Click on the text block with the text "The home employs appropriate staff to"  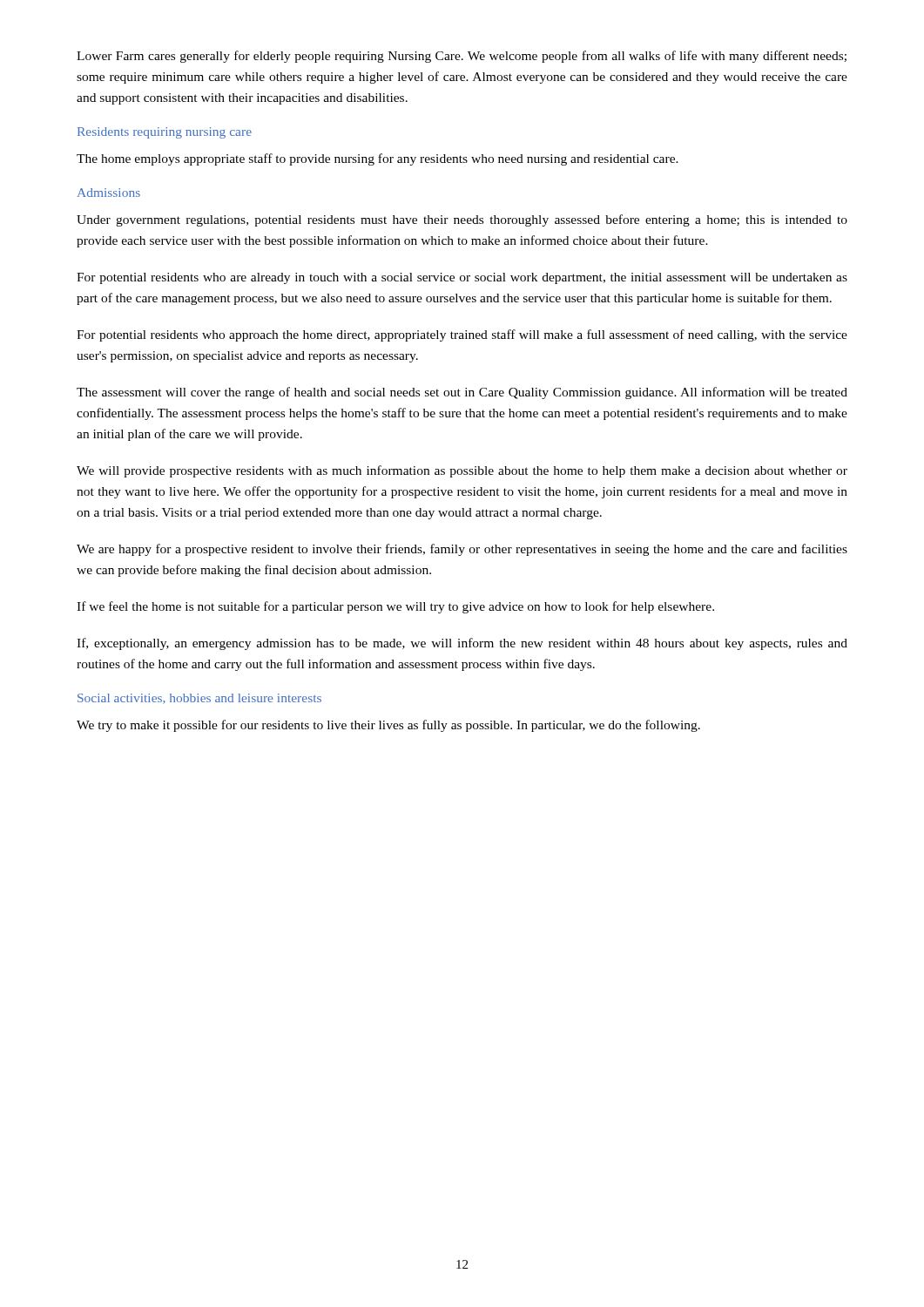point(378,158)
